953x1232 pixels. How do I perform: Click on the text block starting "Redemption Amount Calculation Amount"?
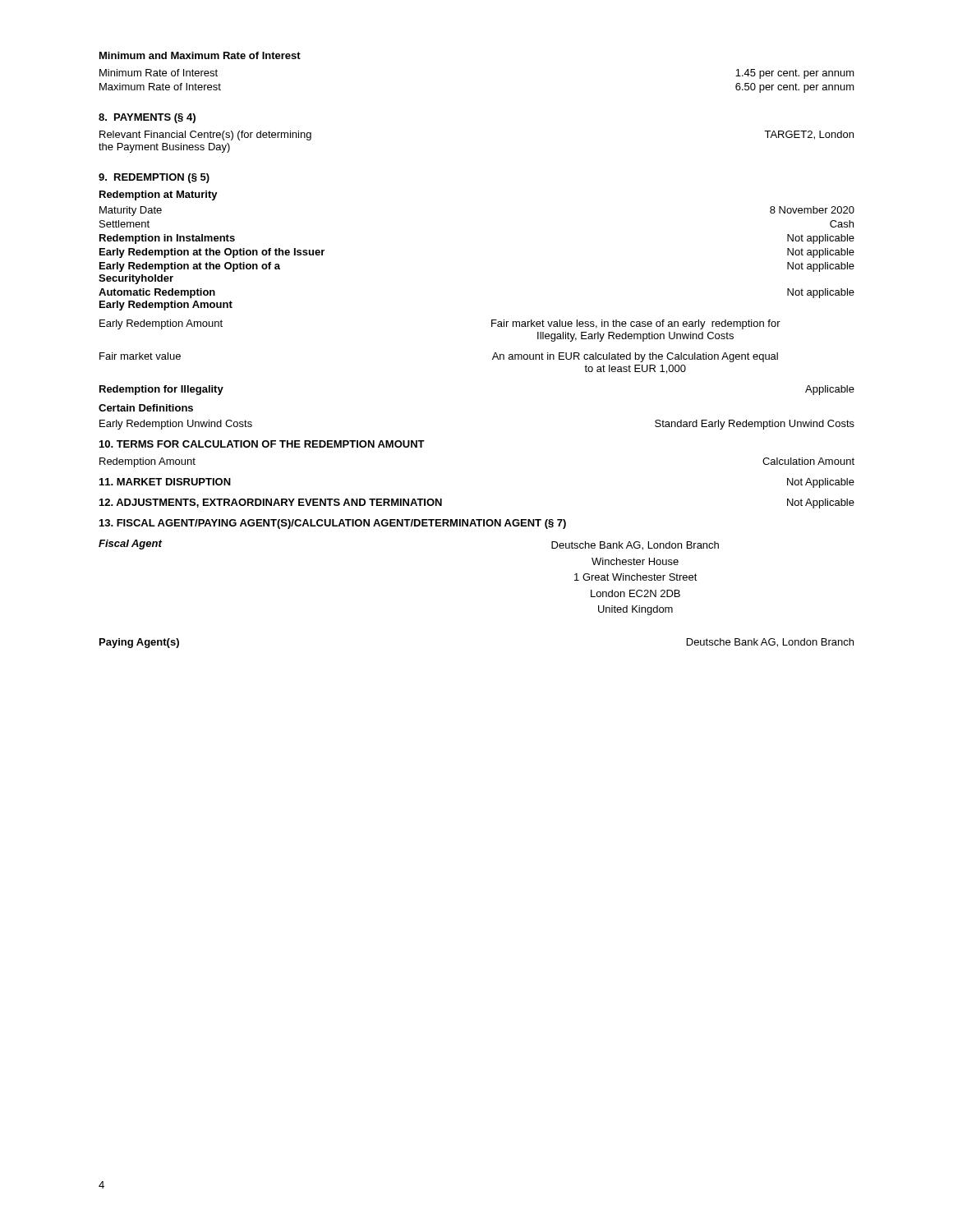pos(150,462)
